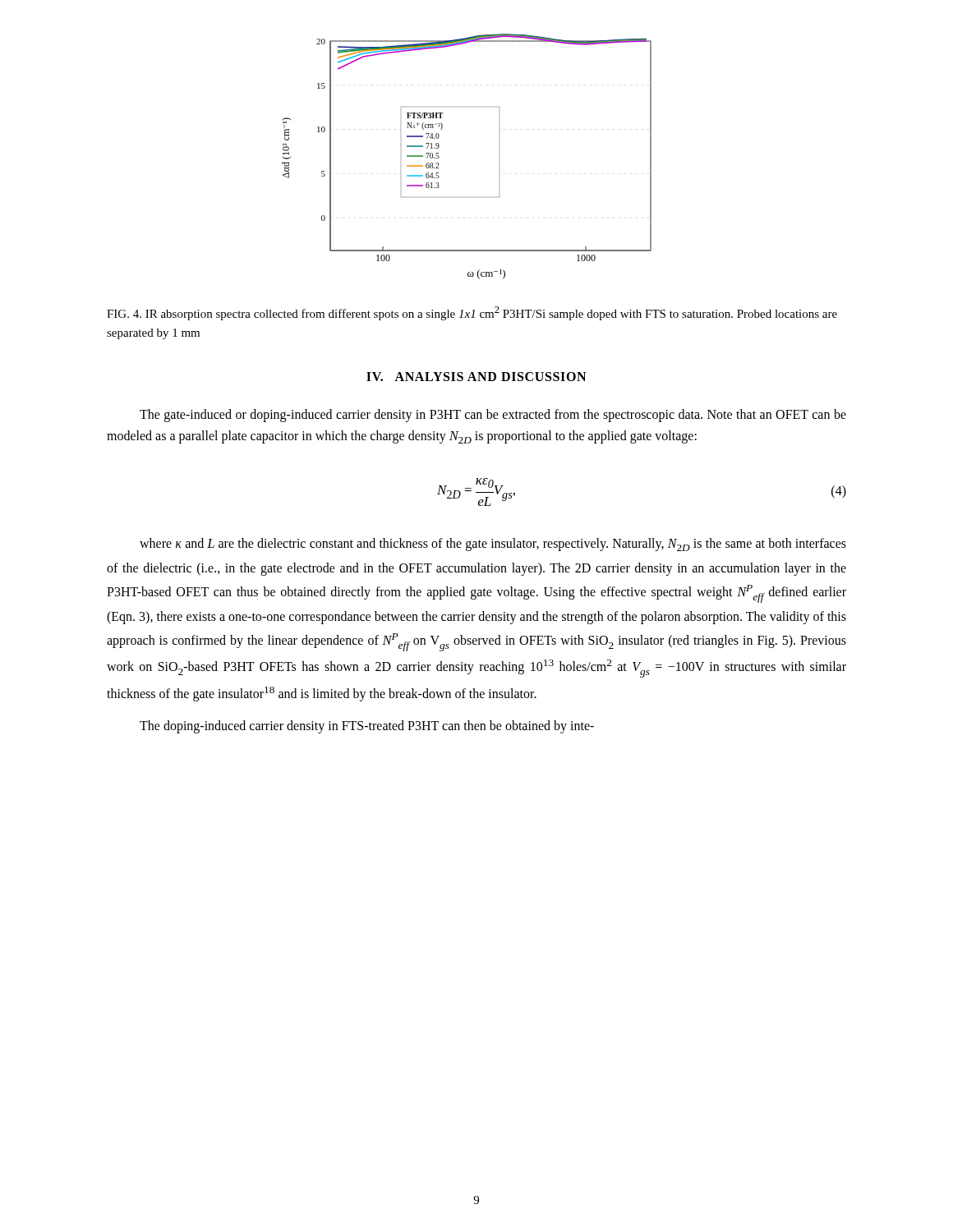Locate the block of text that opens with "The gate-induced or doping-induced carrier density in"

pos(476,427)
